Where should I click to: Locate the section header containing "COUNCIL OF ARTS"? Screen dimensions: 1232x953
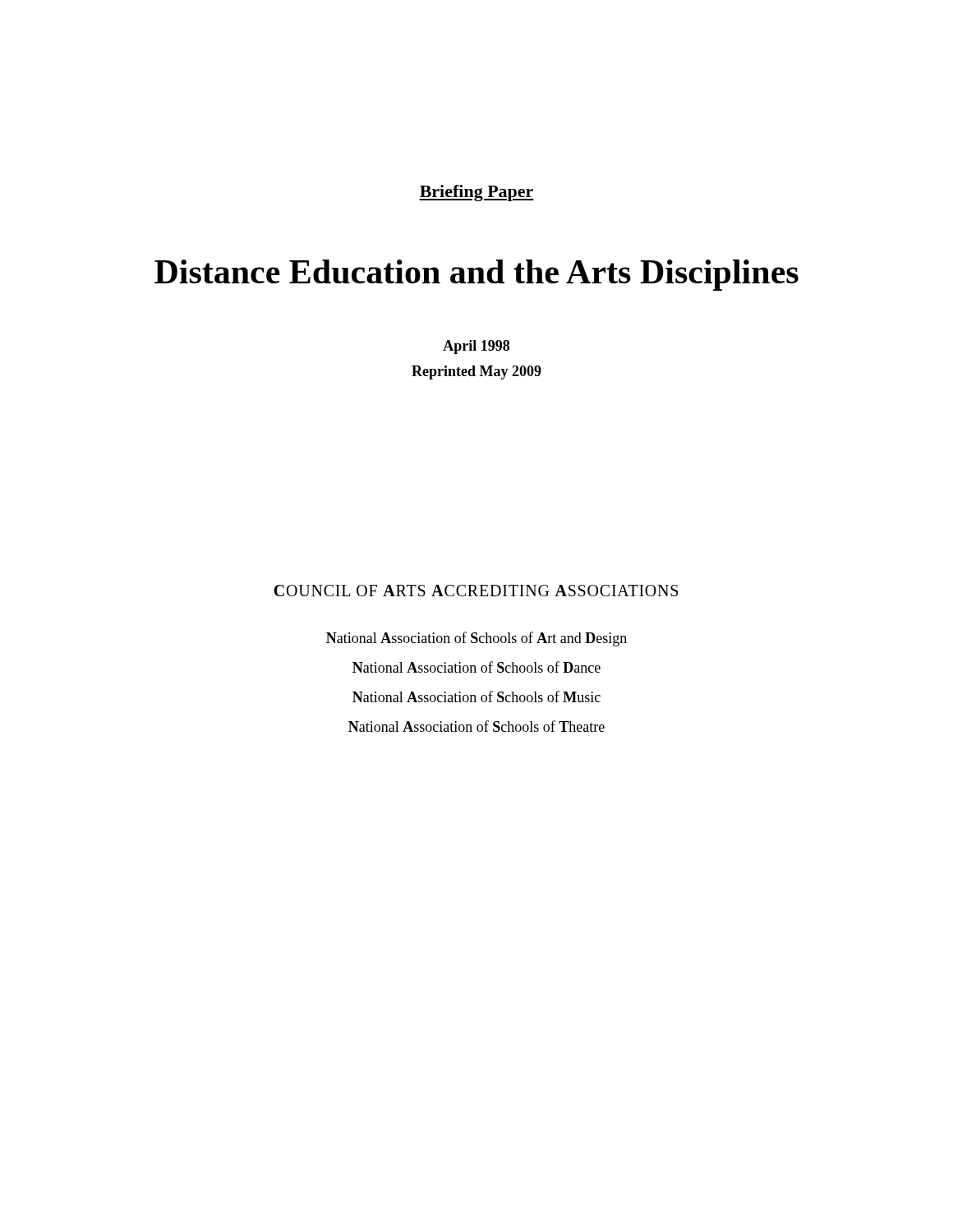[x=476, y=591]
